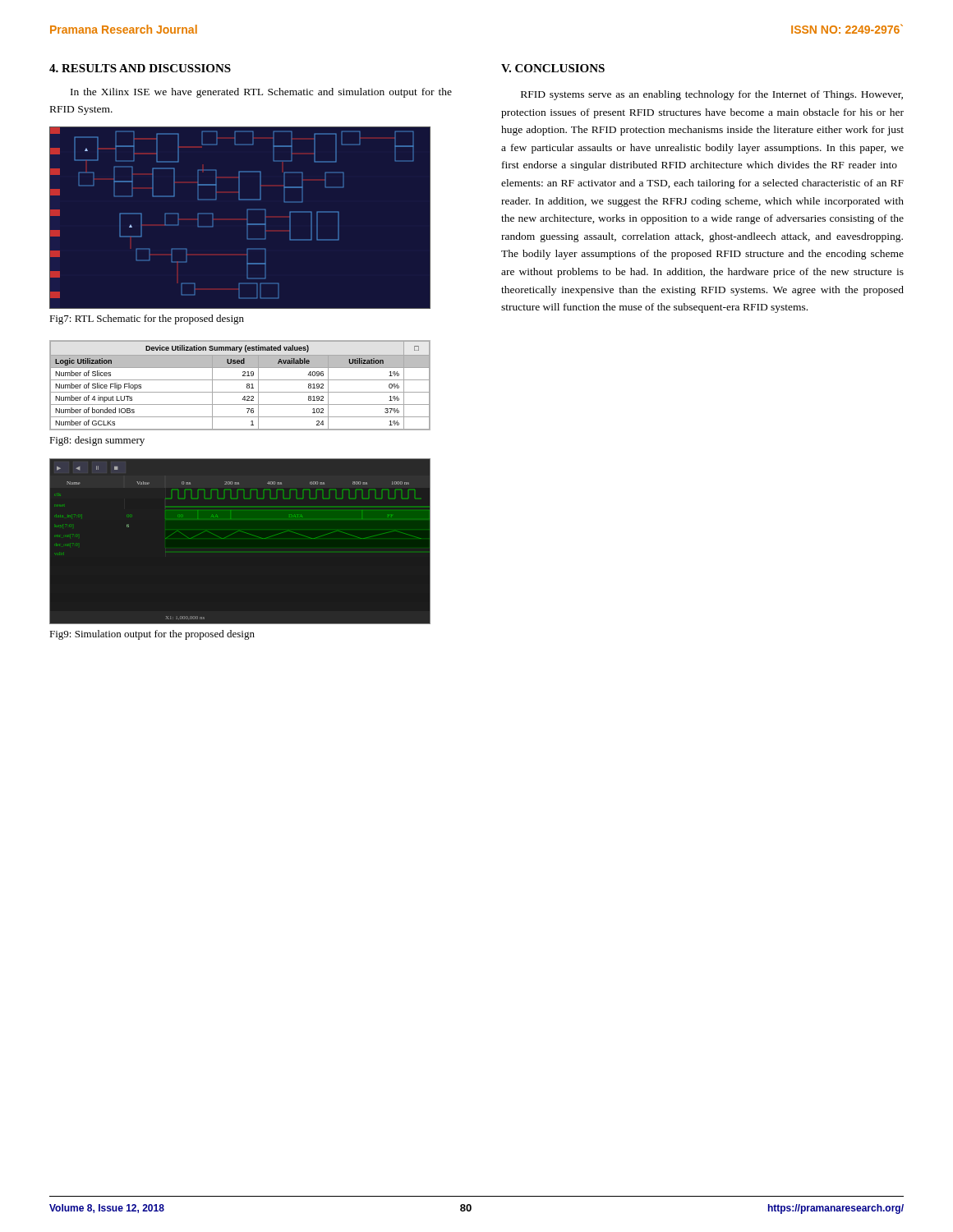This screenshot has width=953, height=1232.
Task: Point to "V. CONCLUSIONS"
Action: [x=553, y=68]
